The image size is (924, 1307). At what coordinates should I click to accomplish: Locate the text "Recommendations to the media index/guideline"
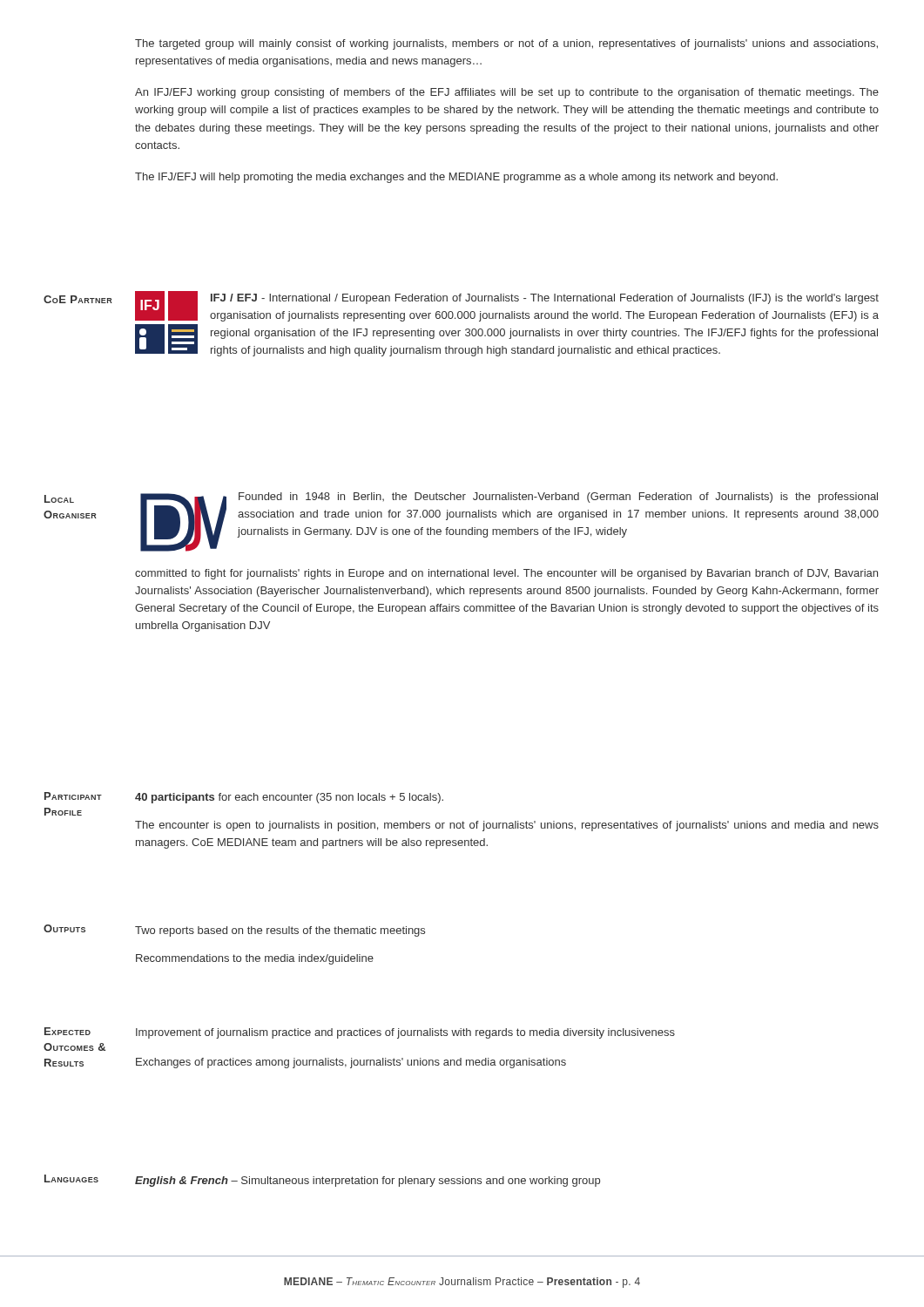[x=254, y=958]
